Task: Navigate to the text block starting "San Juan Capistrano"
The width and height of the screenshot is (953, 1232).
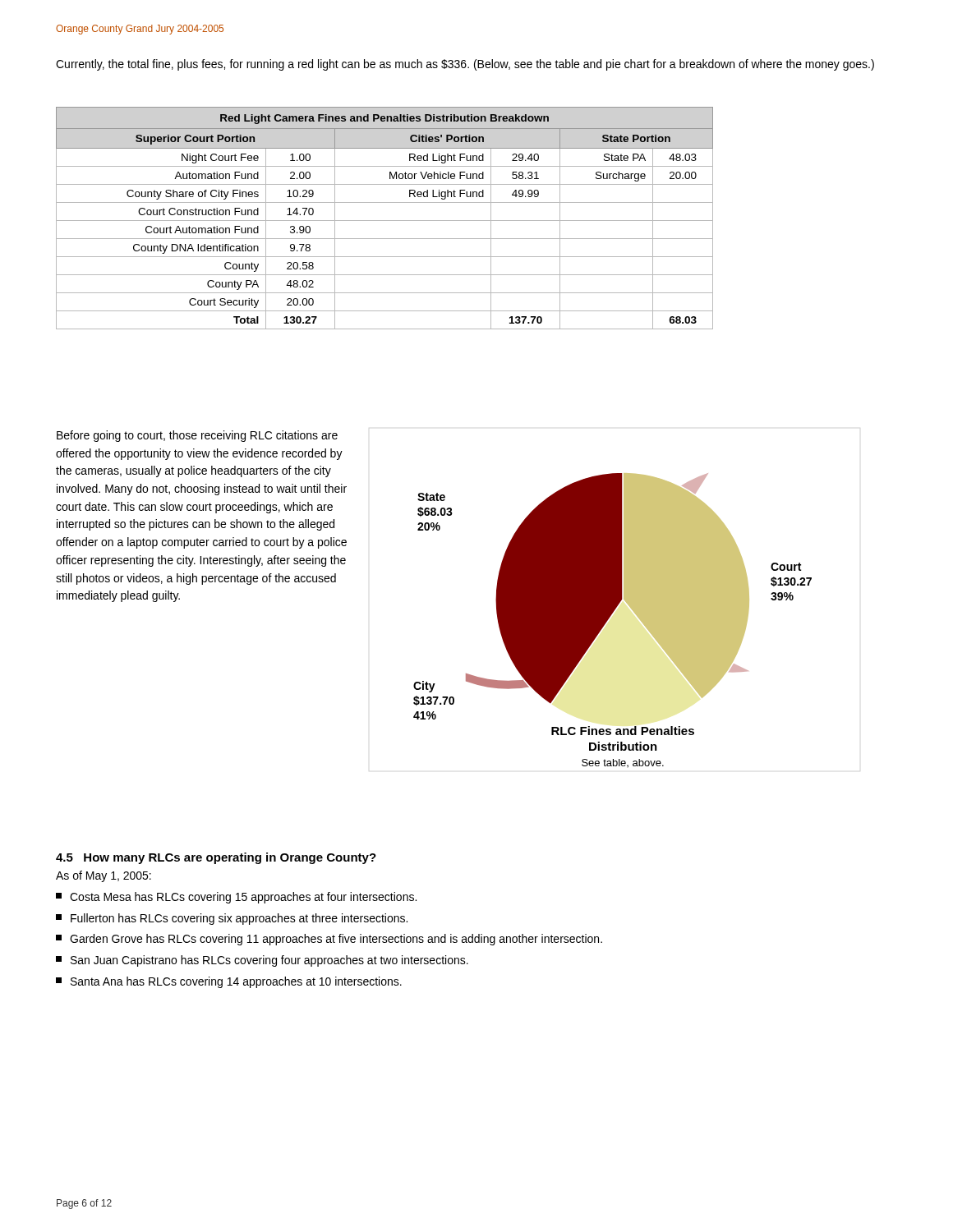Action: pos(262,961)
